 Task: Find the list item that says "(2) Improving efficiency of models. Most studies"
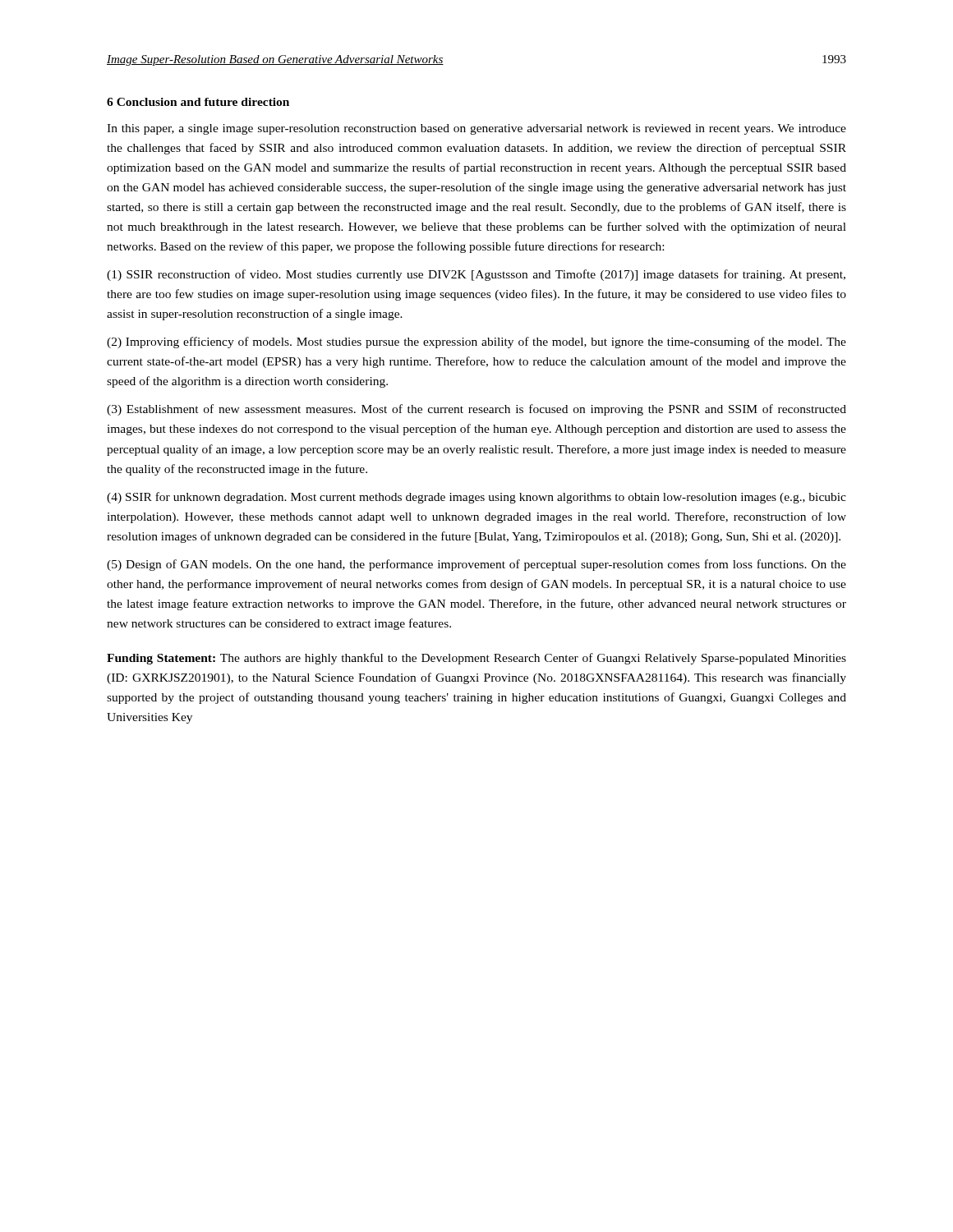pos(476,361)
